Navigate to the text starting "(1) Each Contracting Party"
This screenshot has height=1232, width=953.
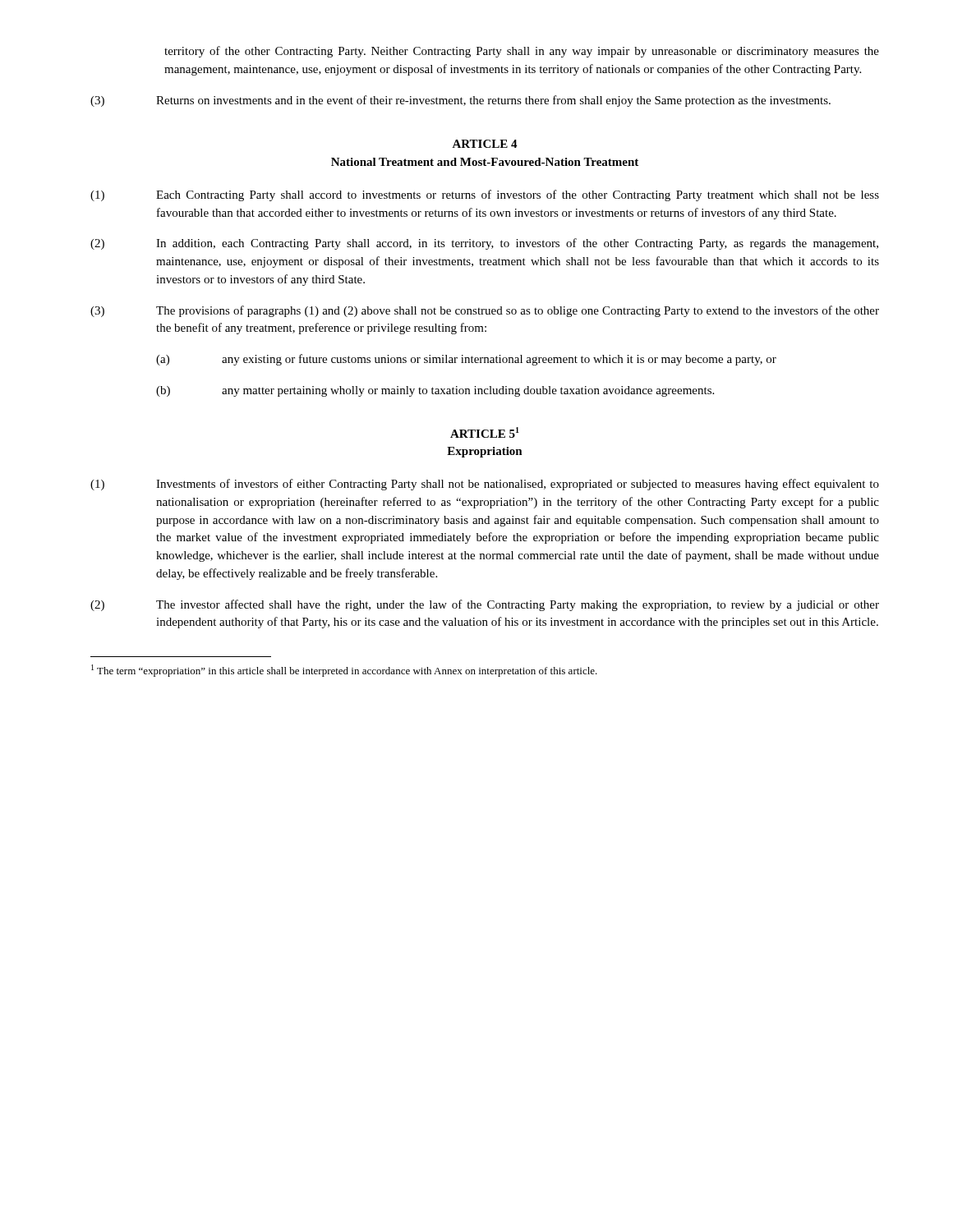485,204
